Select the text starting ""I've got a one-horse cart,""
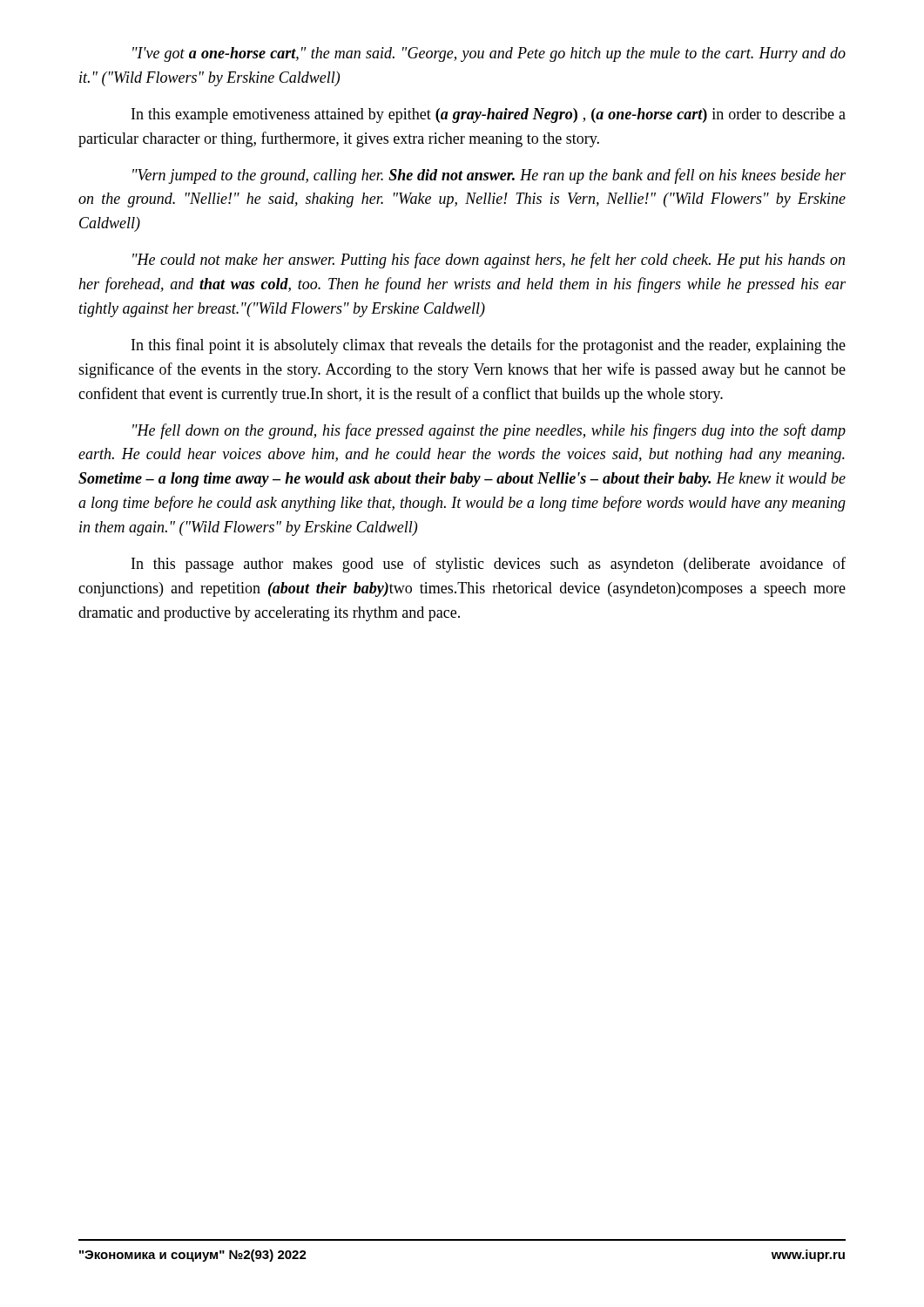This screenshot has height=1307, width=924. 462,65
